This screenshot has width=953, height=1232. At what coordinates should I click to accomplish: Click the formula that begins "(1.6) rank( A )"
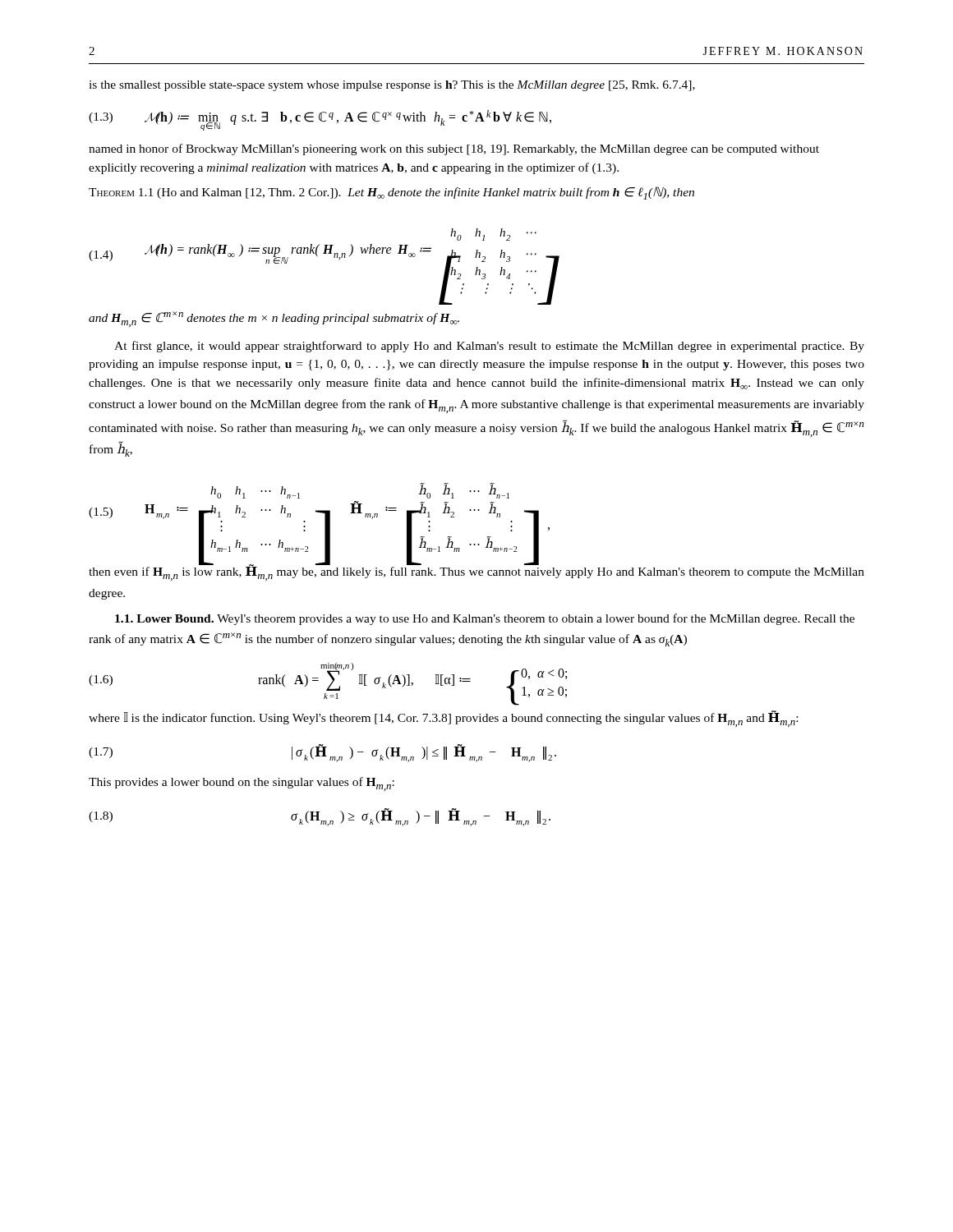(x=476, y=679)
